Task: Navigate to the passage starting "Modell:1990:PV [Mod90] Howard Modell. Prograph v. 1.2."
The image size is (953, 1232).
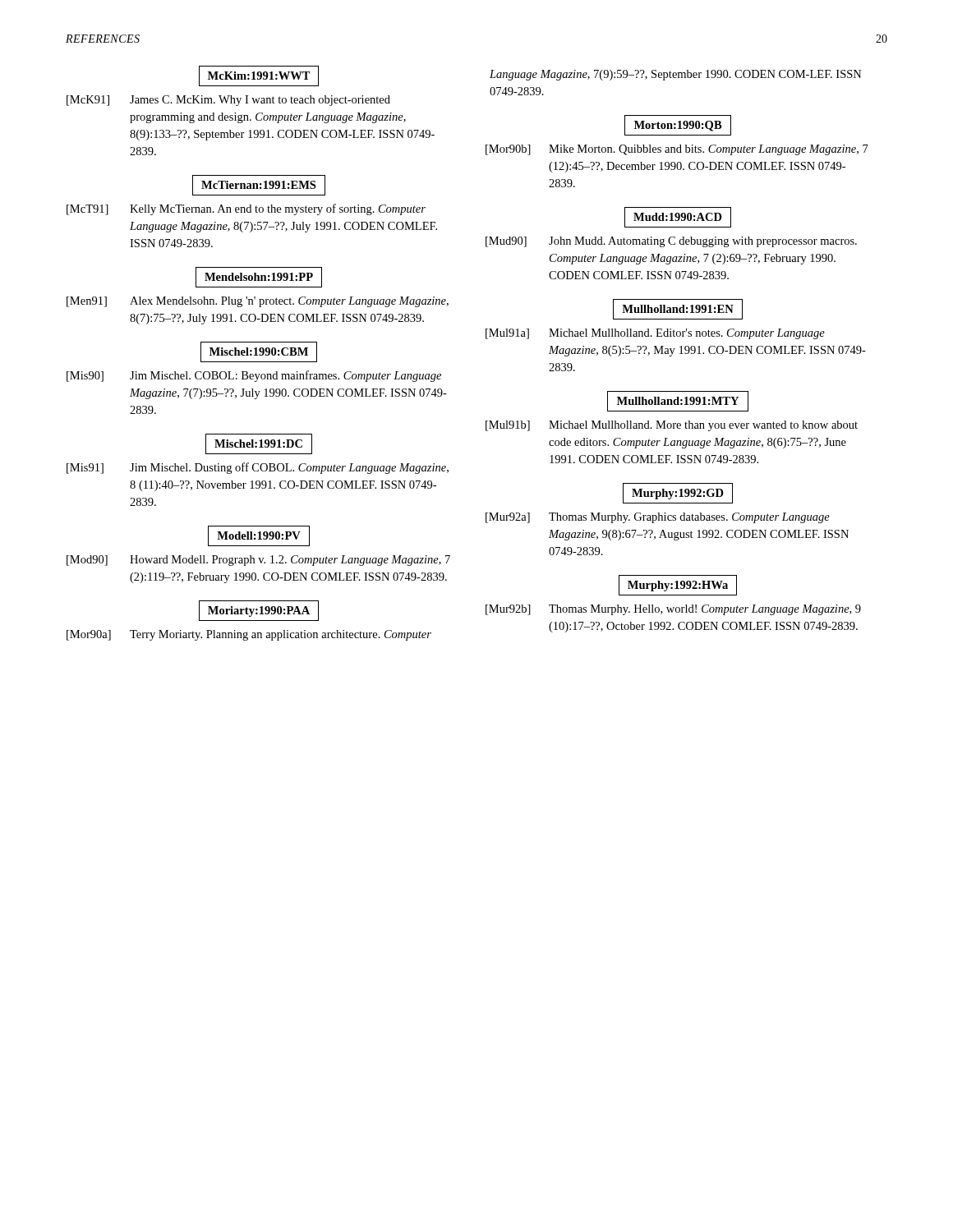Action: click(259, 556)
